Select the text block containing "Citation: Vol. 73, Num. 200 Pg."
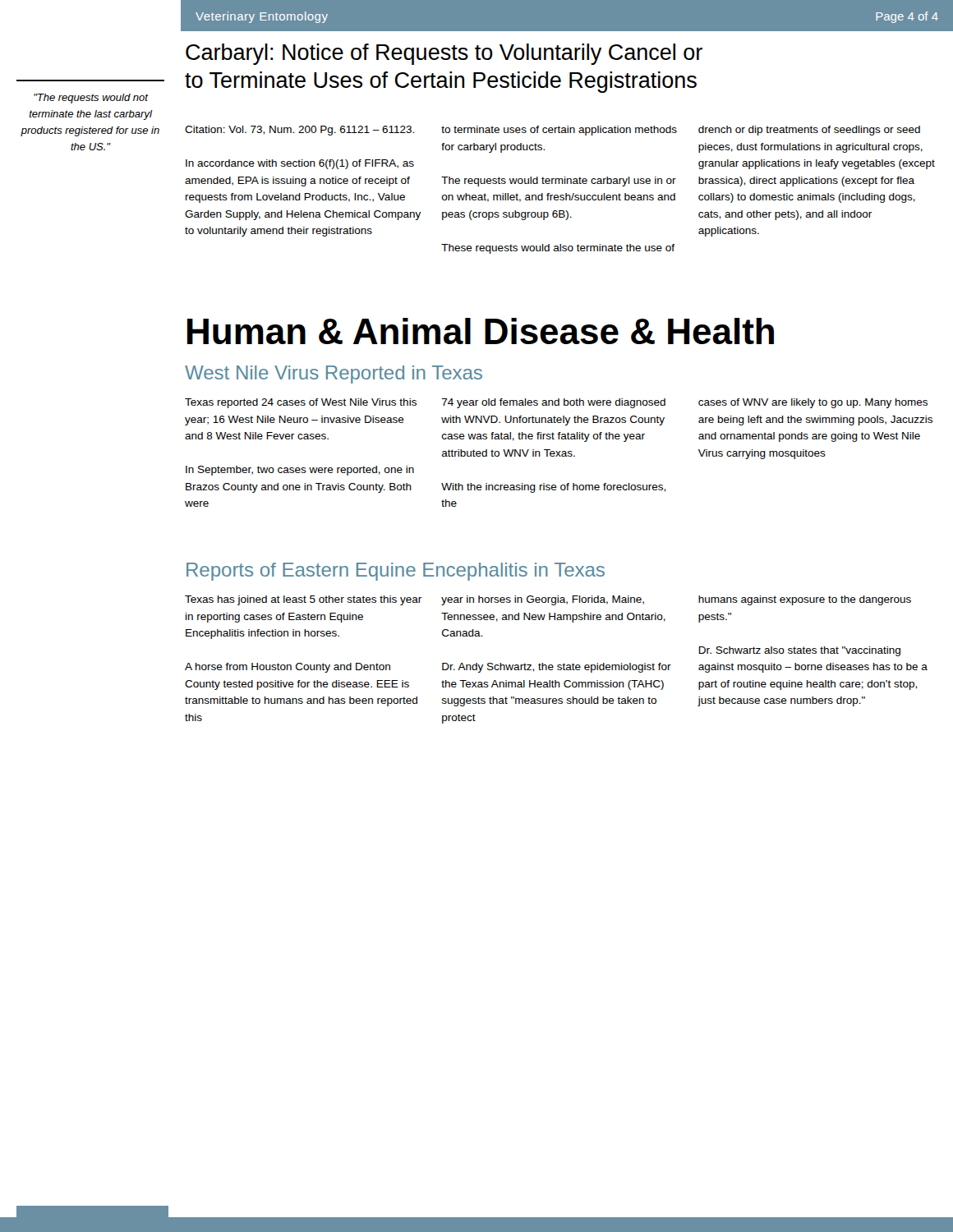 [x=303, y=180]
